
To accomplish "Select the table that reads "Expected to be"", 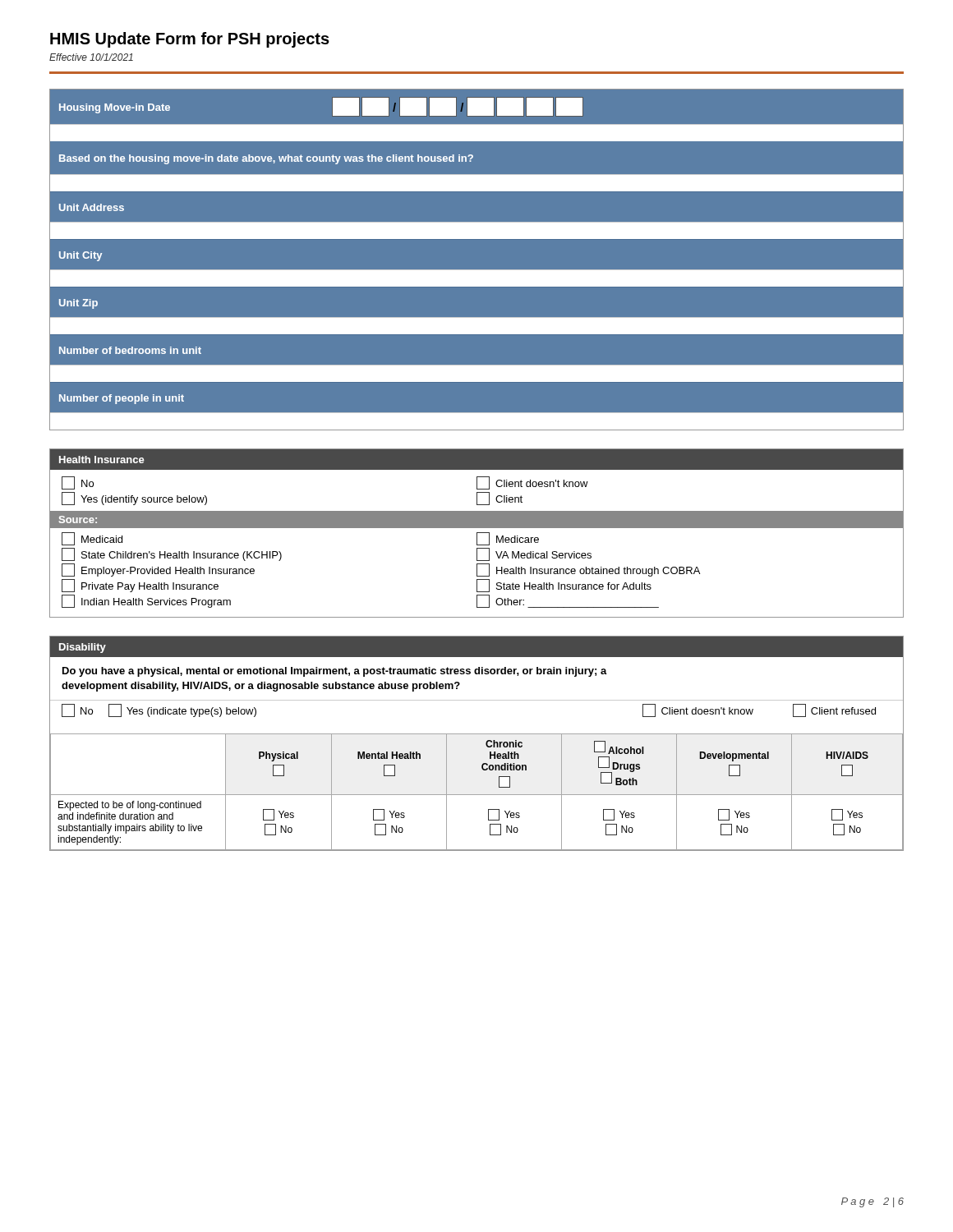I will coord(476,743).
